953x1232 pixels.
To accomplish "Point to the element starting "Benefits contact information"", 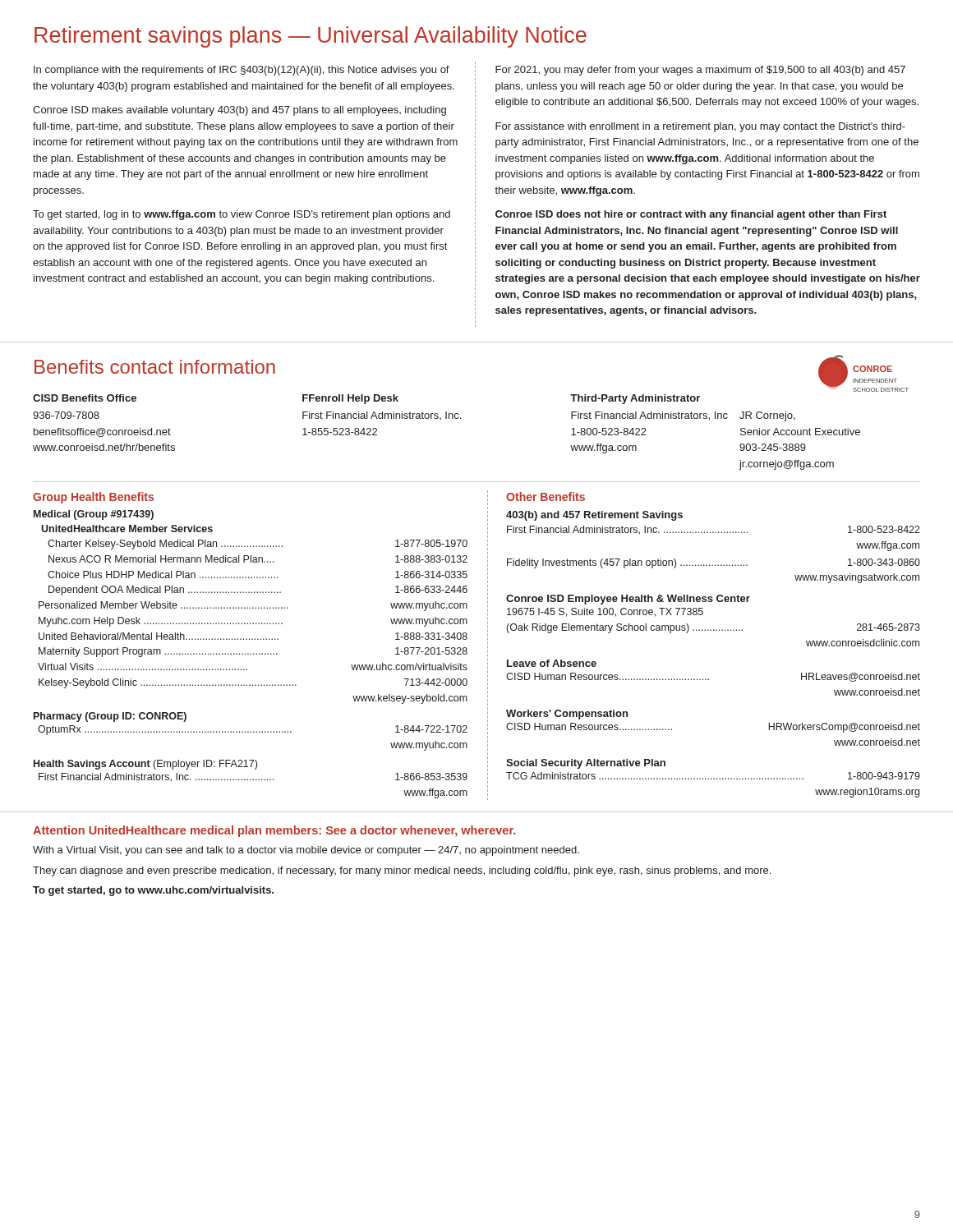I will (155, 367).
